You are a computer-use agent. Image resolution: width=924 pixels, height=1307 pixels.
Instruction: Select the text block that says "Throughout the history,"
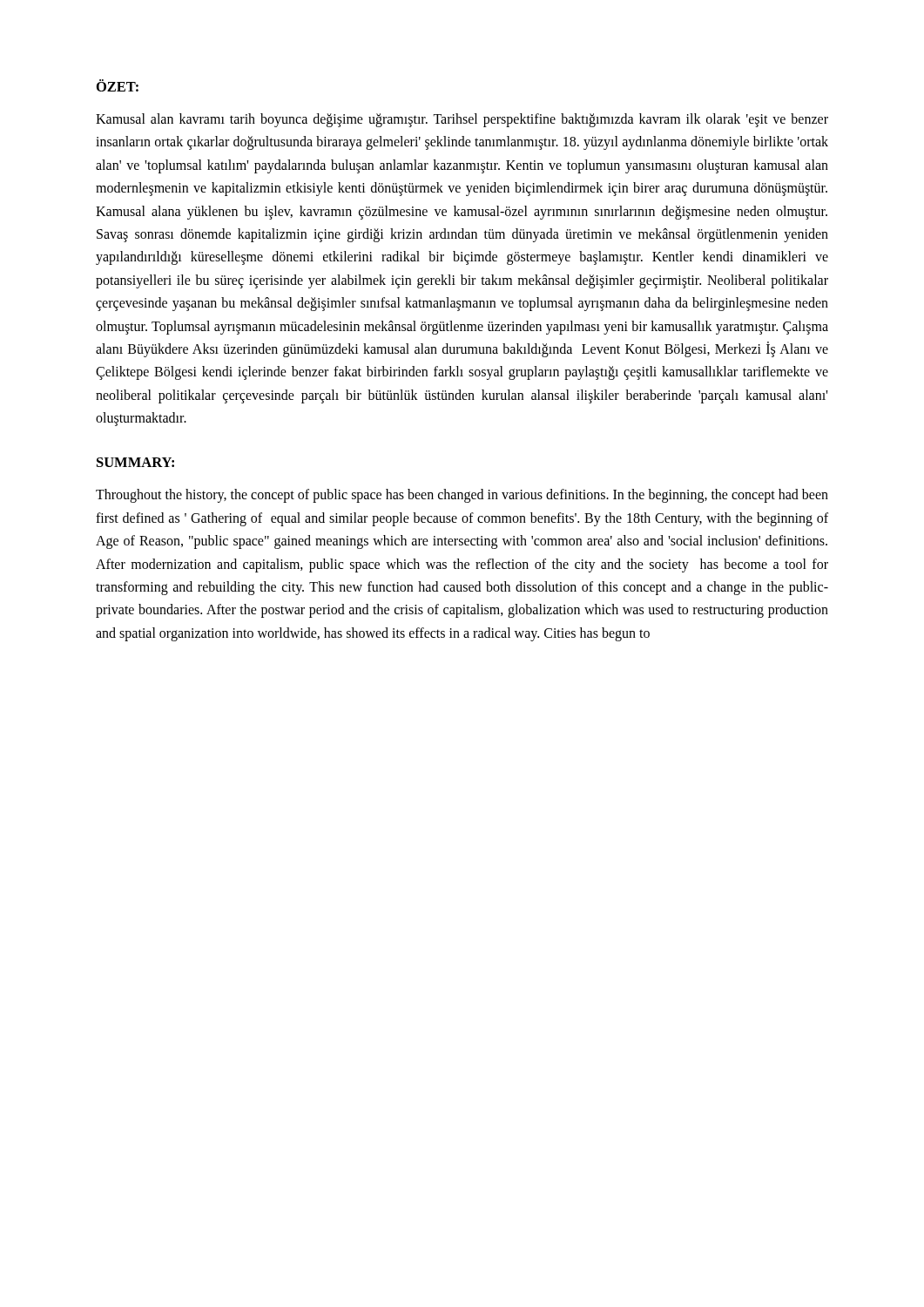tap(462, 564)
